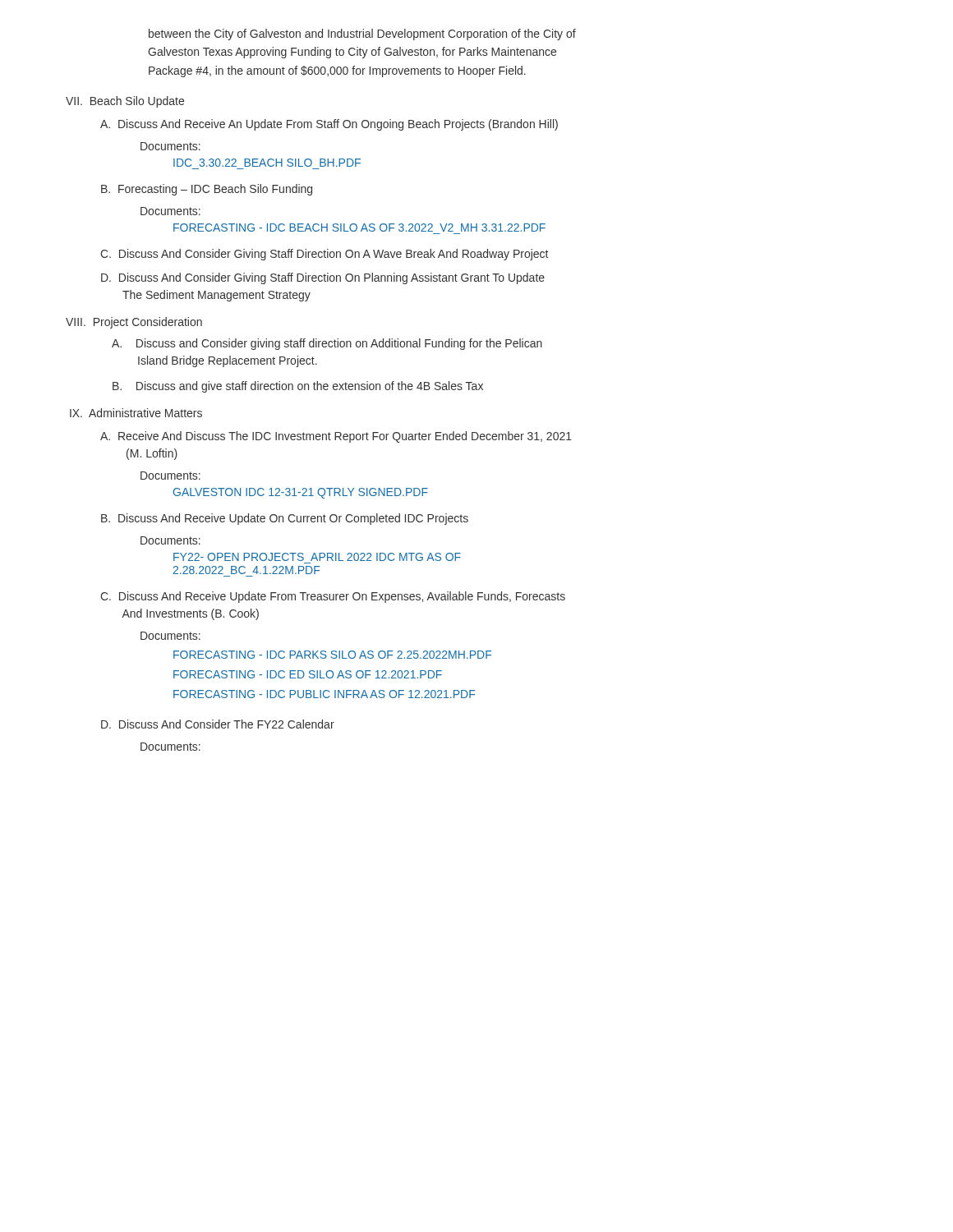Where does it say "B. Forecasting – IDC Beach Silo Funding"?
The height and width of the screenshot is (1232, 953).
[x=207, y=189]
